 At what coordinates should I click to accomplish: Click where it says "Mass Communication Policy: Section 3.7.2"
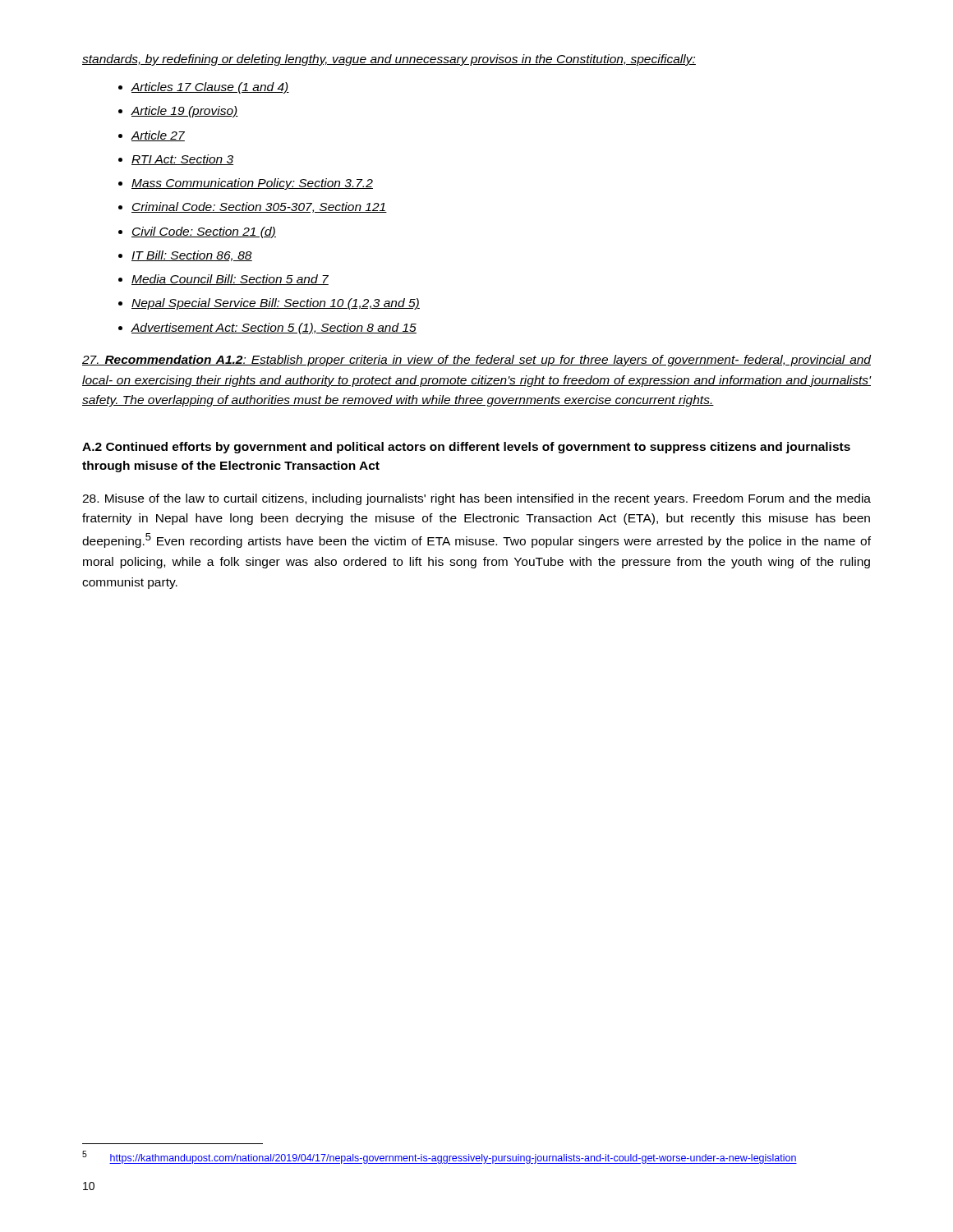[x=252, y=183]
